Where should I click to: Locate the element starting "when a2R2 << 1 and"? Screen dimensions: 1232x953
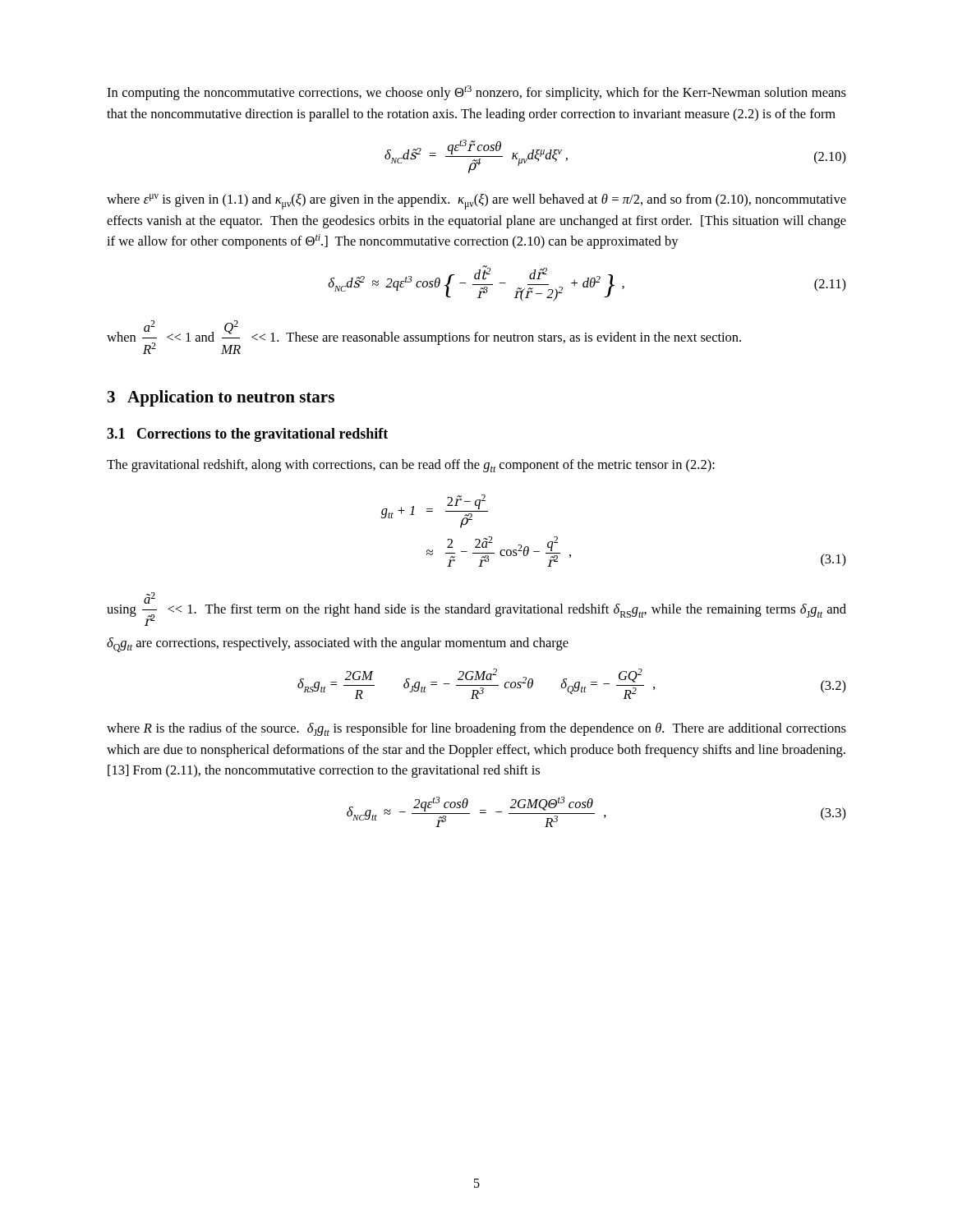(476, 339)
